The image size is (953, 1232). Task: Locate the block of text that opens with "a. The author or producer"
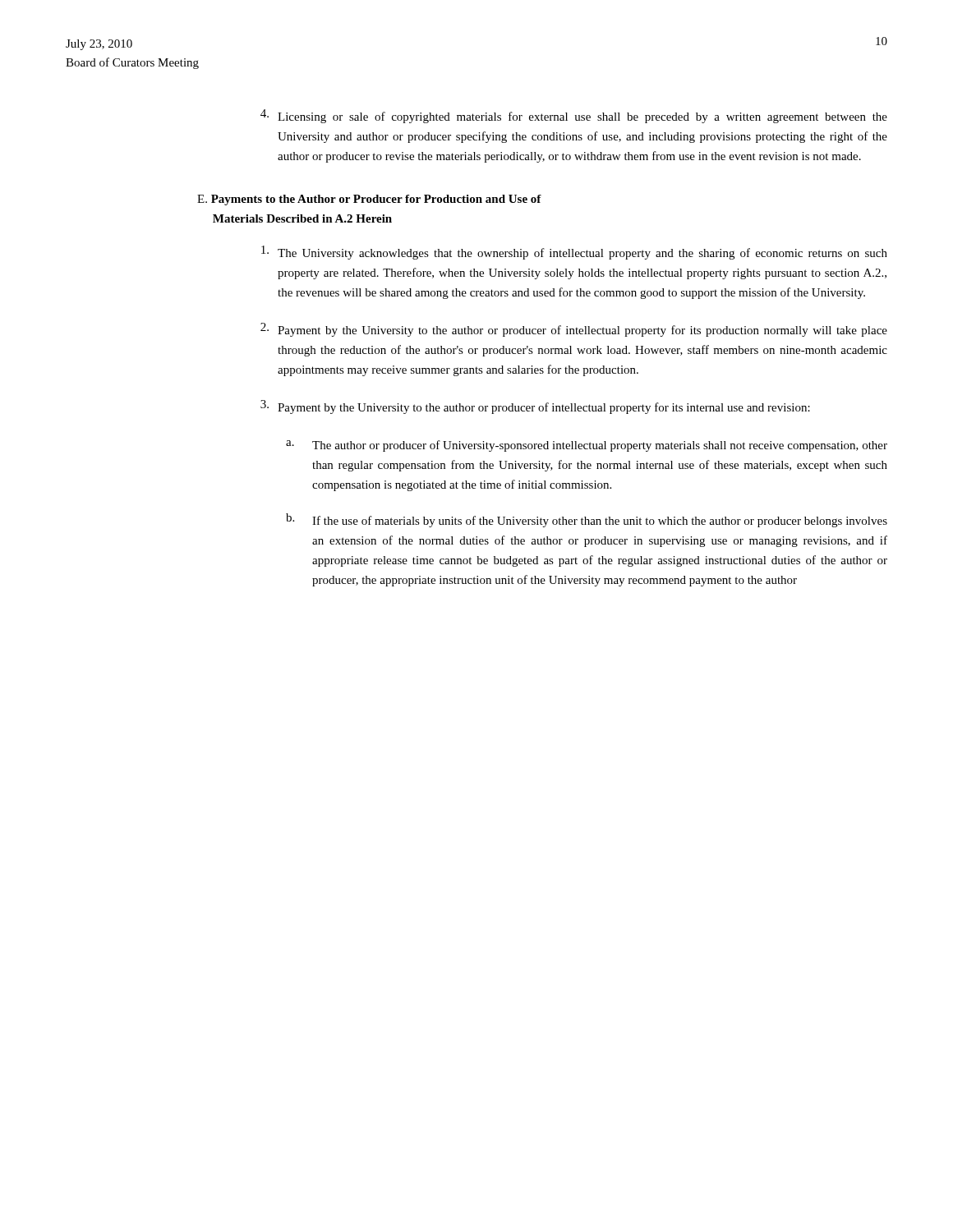[x=587, y=465]
